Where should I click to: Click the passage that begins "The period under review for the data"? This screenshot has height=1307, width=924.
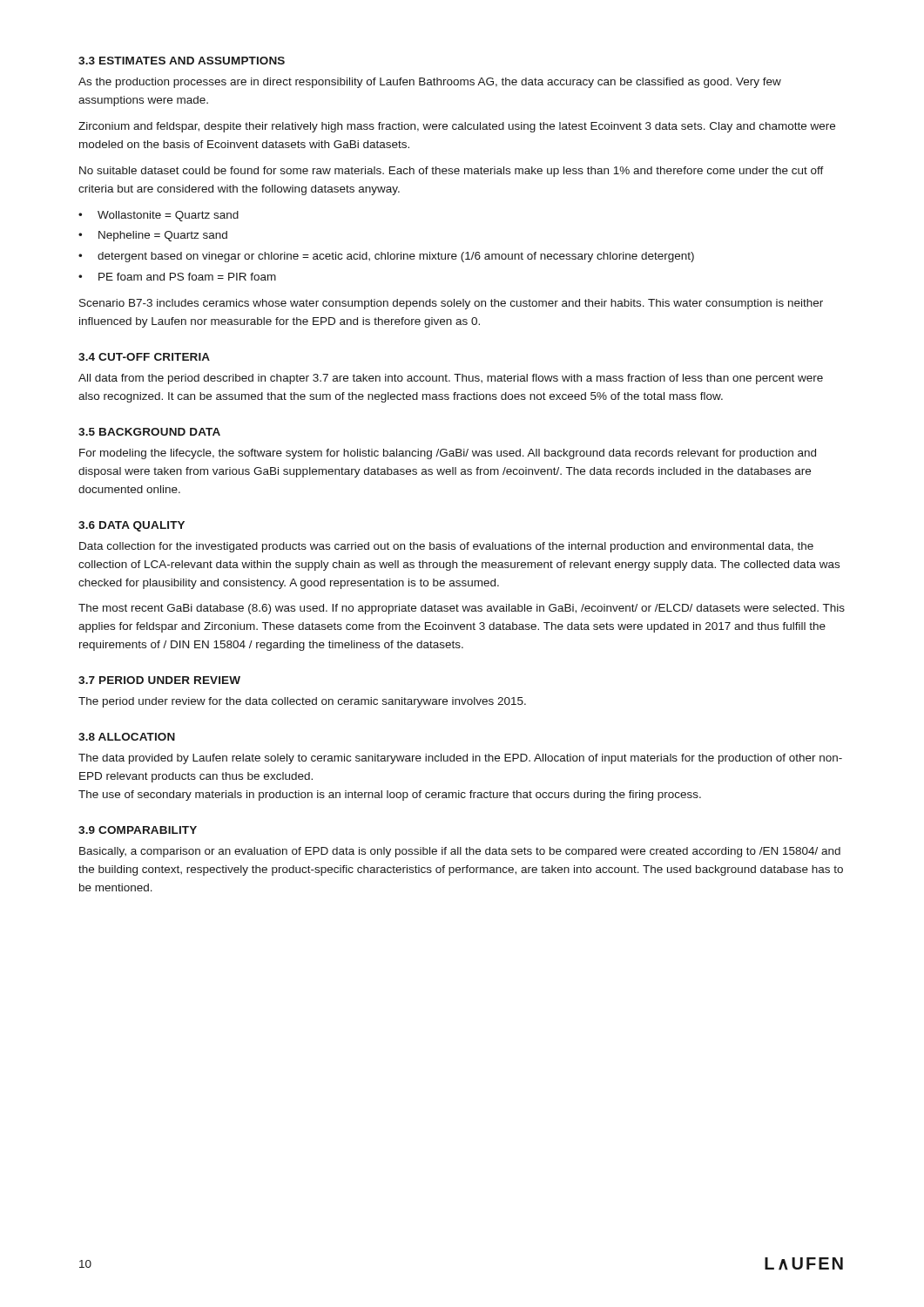(x=303, y=701)
